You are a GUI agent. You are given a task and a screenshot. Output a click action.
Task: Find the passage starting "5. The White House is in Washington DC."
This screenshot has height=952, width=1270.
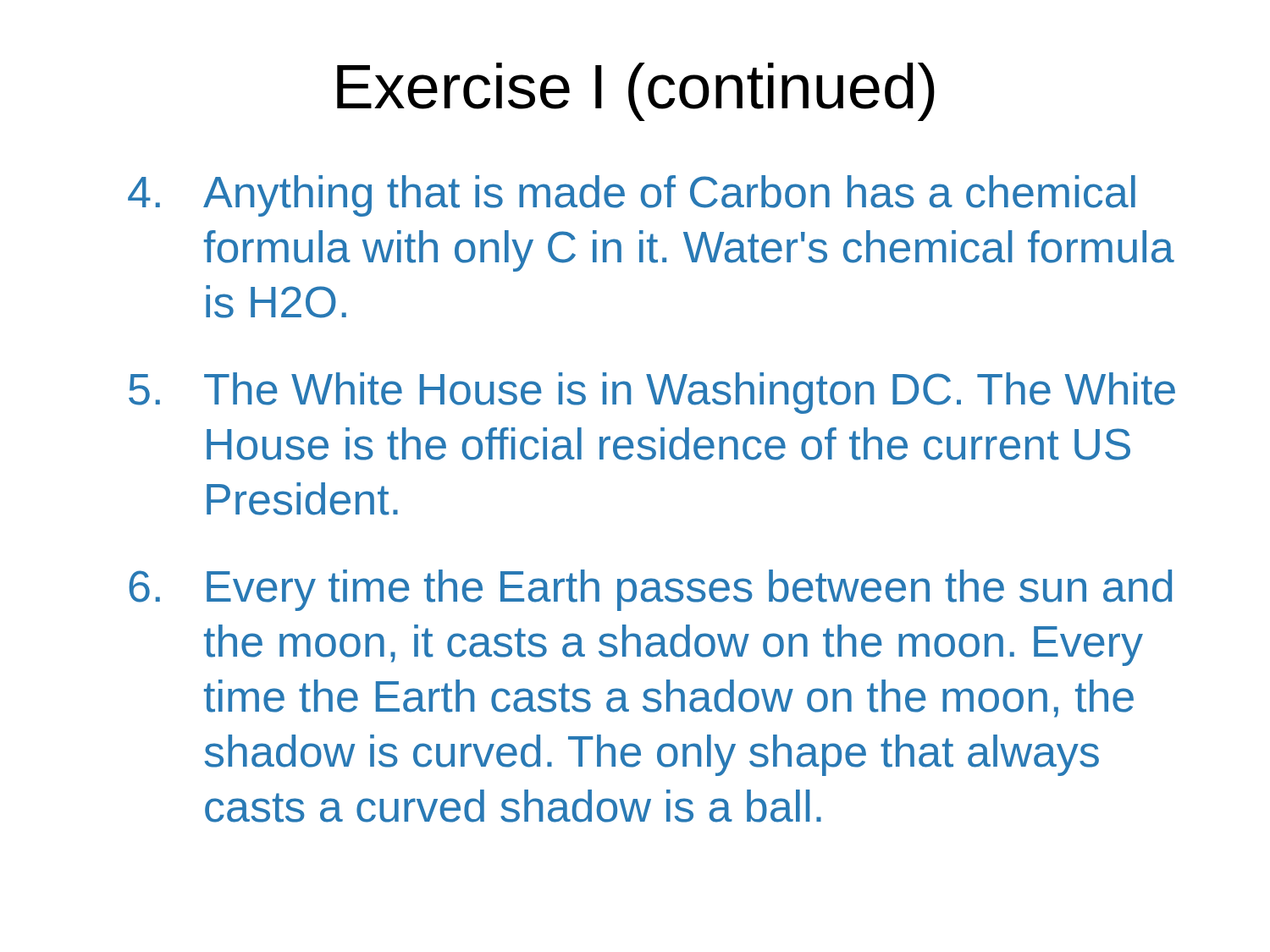(x=660, y=445)
